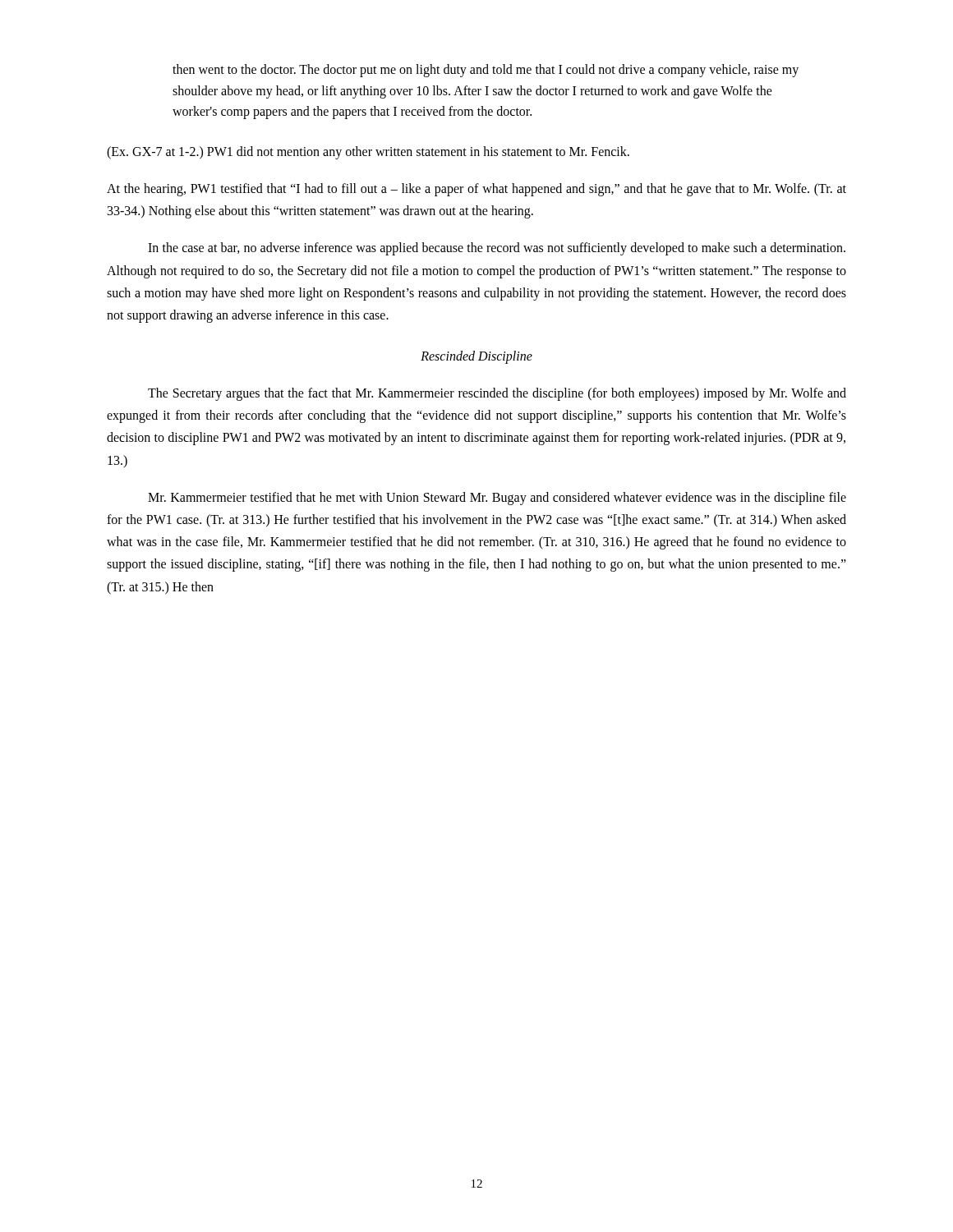Click on the block starting "then went to the doctor."
Viewport: 953px width, 1232px height.
click(x=486, y=90)
